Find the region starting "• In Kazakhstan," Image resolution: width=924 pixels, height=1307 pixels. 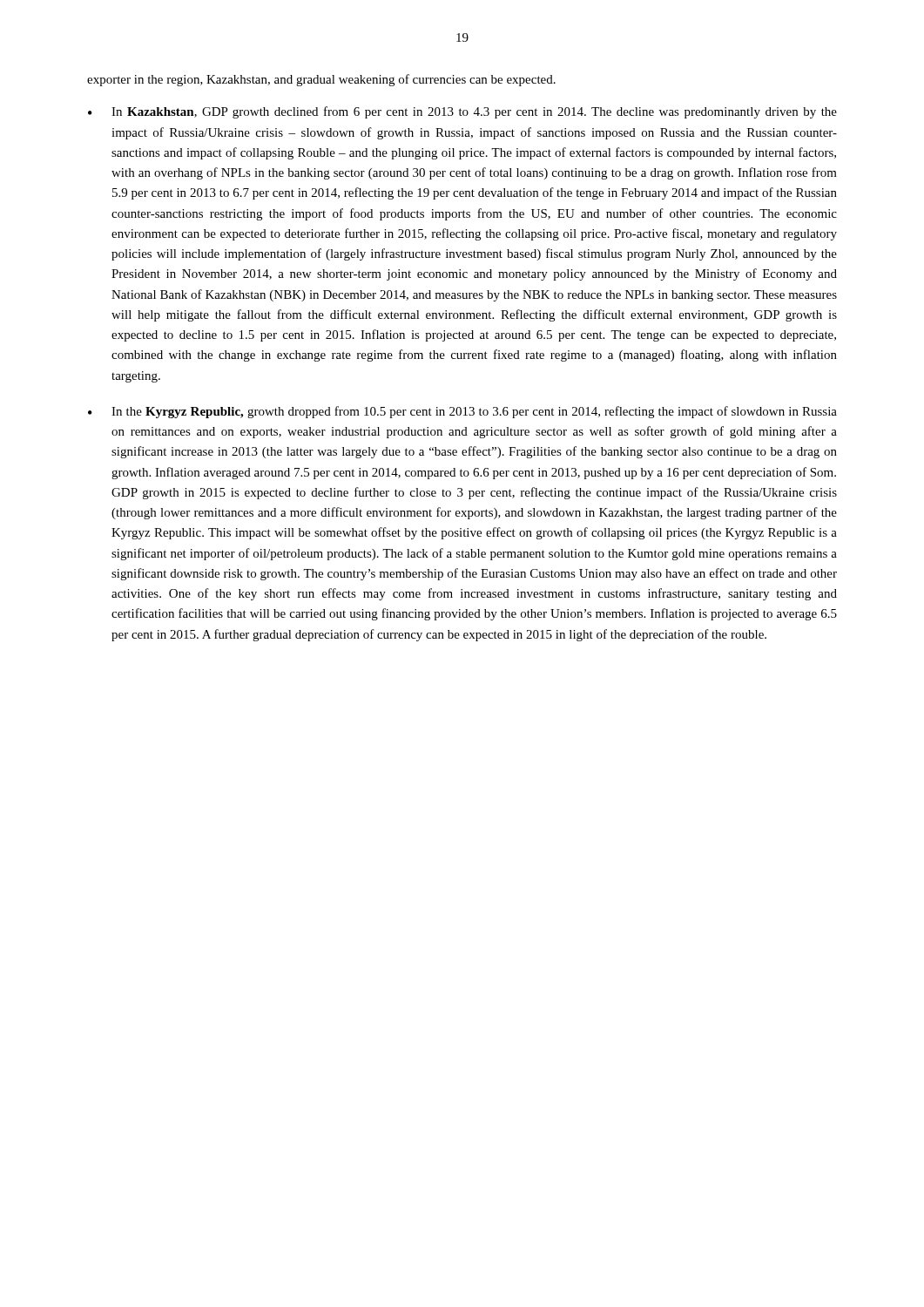click(462, 244)
